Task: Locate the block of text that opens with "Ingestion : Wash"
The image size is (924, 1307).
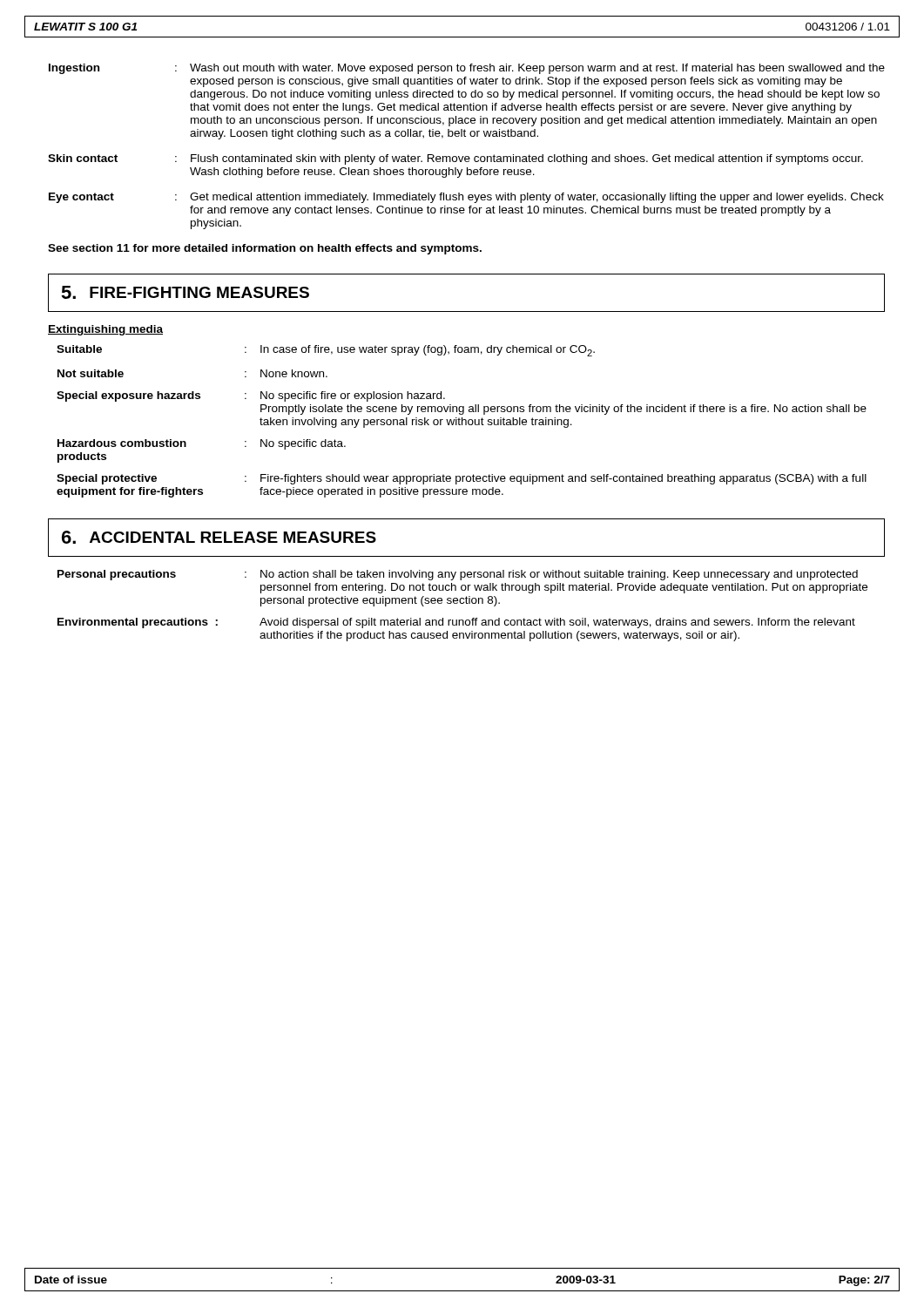Action: pyautogui.click(x=466, y=100)
